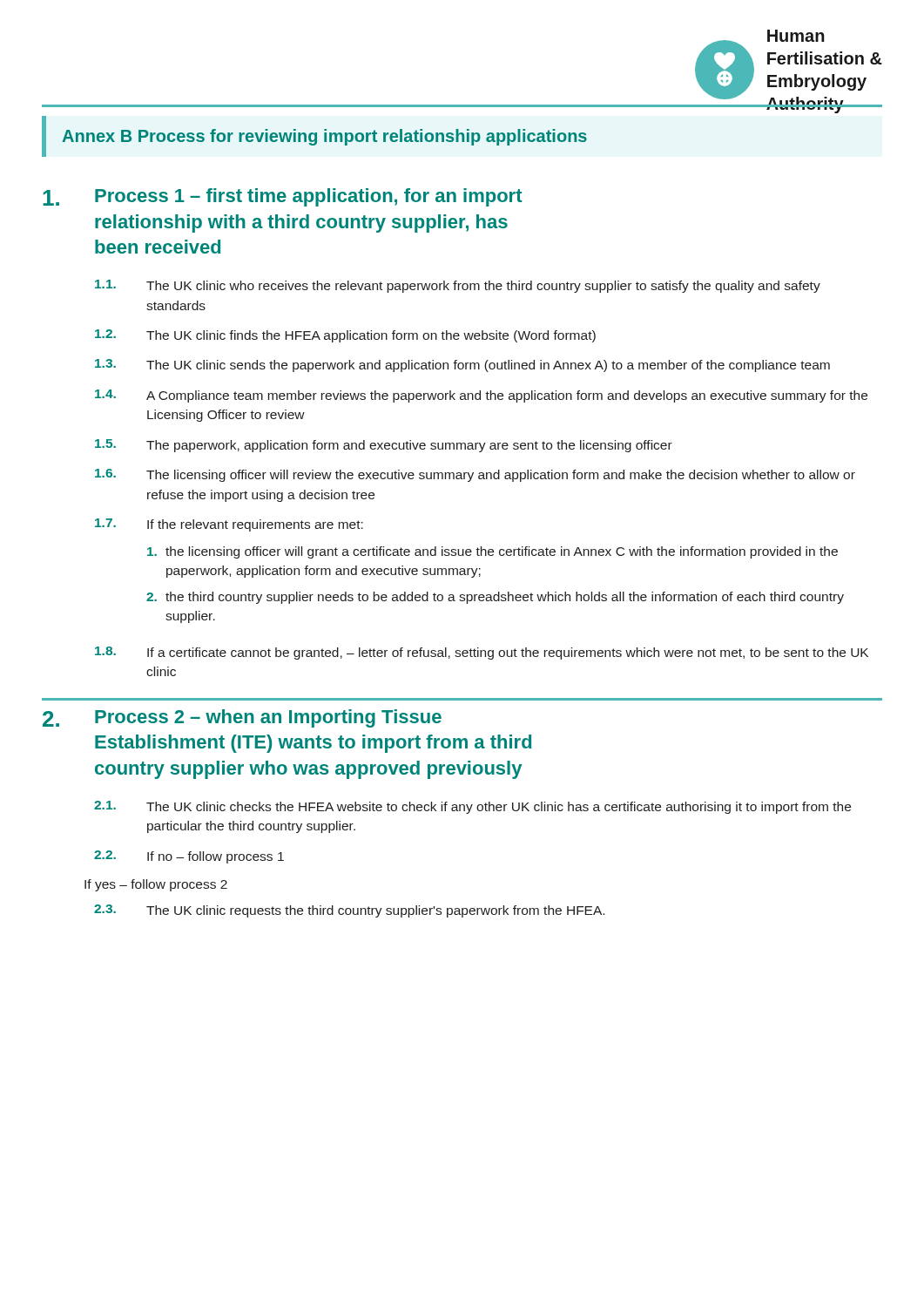Click the passage that begins "5. The paperwork, application form and"
Viewport: 924px width, 1307px height.
coord(383,445)
